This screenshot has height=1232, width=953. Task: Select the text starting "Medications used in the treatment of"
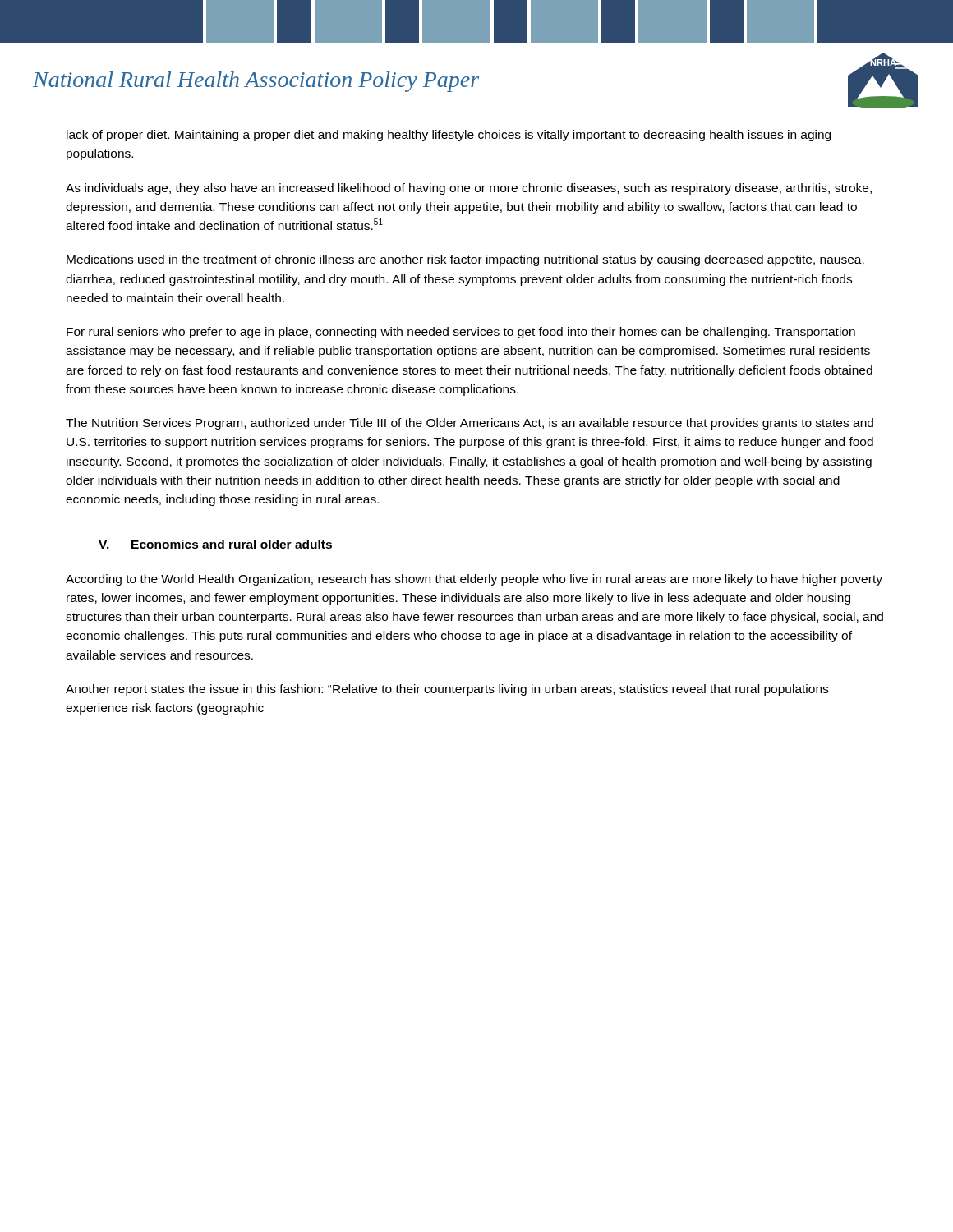pos(476,279)
